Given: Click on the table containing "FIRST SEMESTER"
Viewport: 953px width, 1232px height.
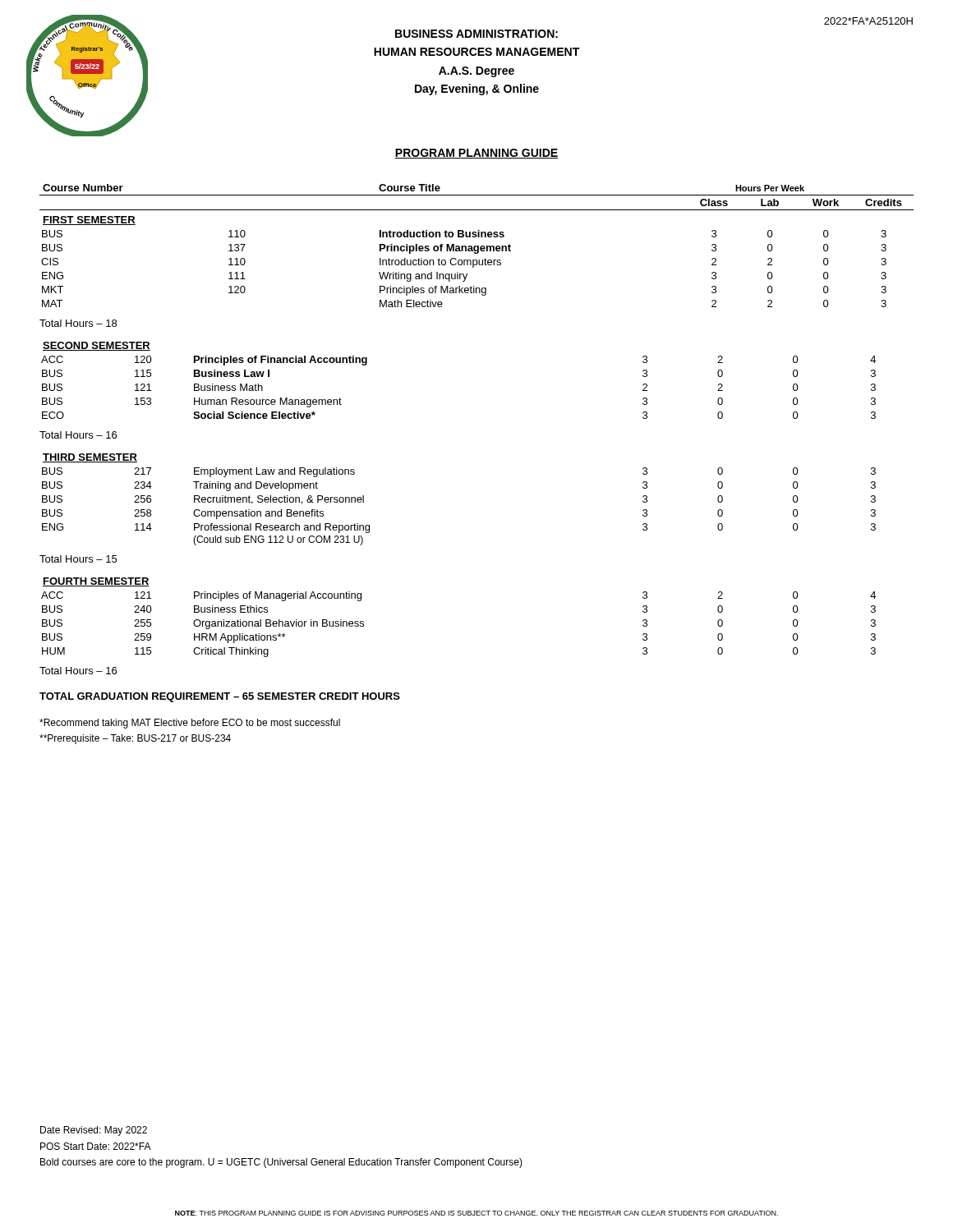Looking at the screenshot, I should (x=476, y=246).
